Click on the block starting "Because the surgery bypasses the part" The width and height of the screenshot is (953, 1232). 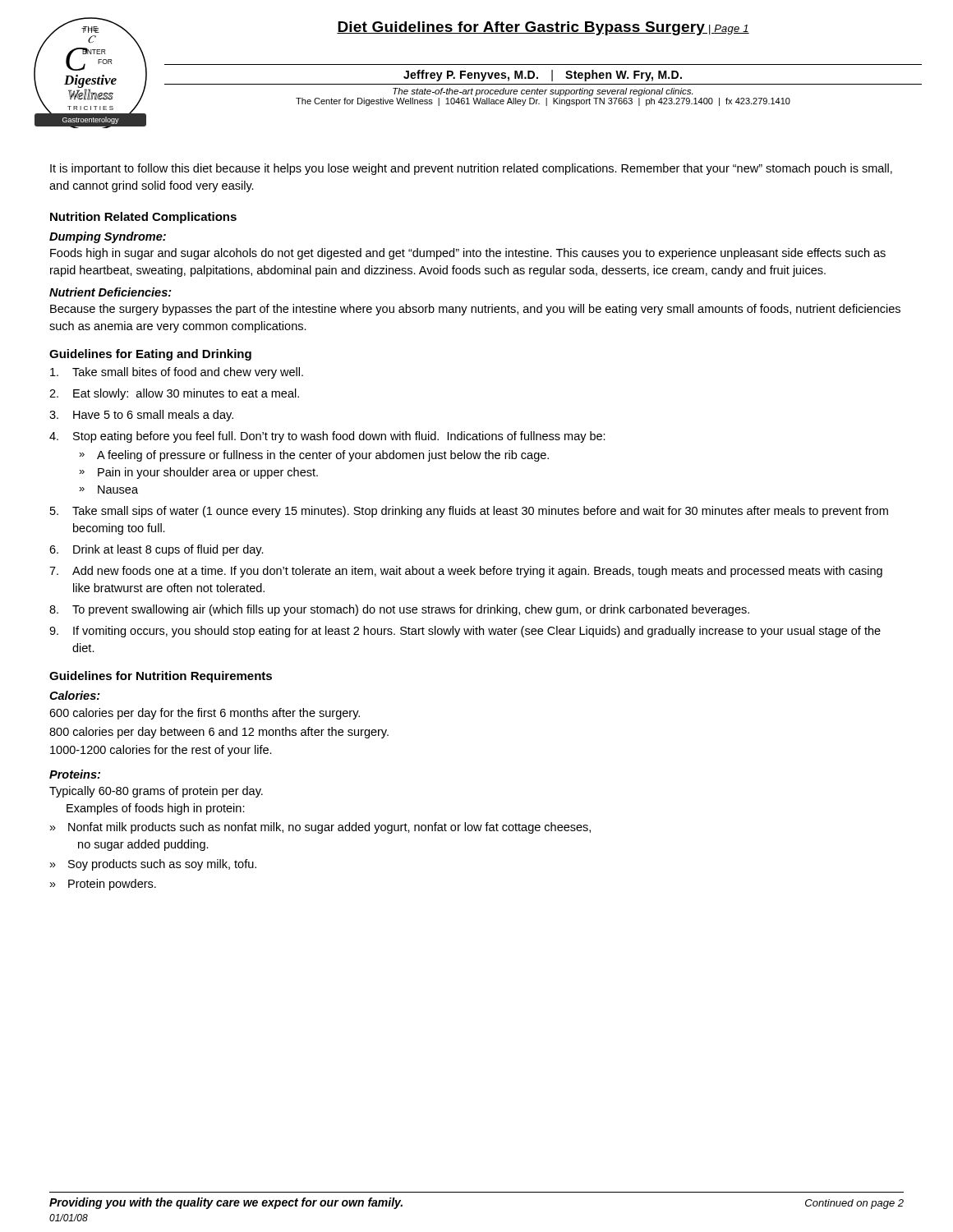point(475,318)
